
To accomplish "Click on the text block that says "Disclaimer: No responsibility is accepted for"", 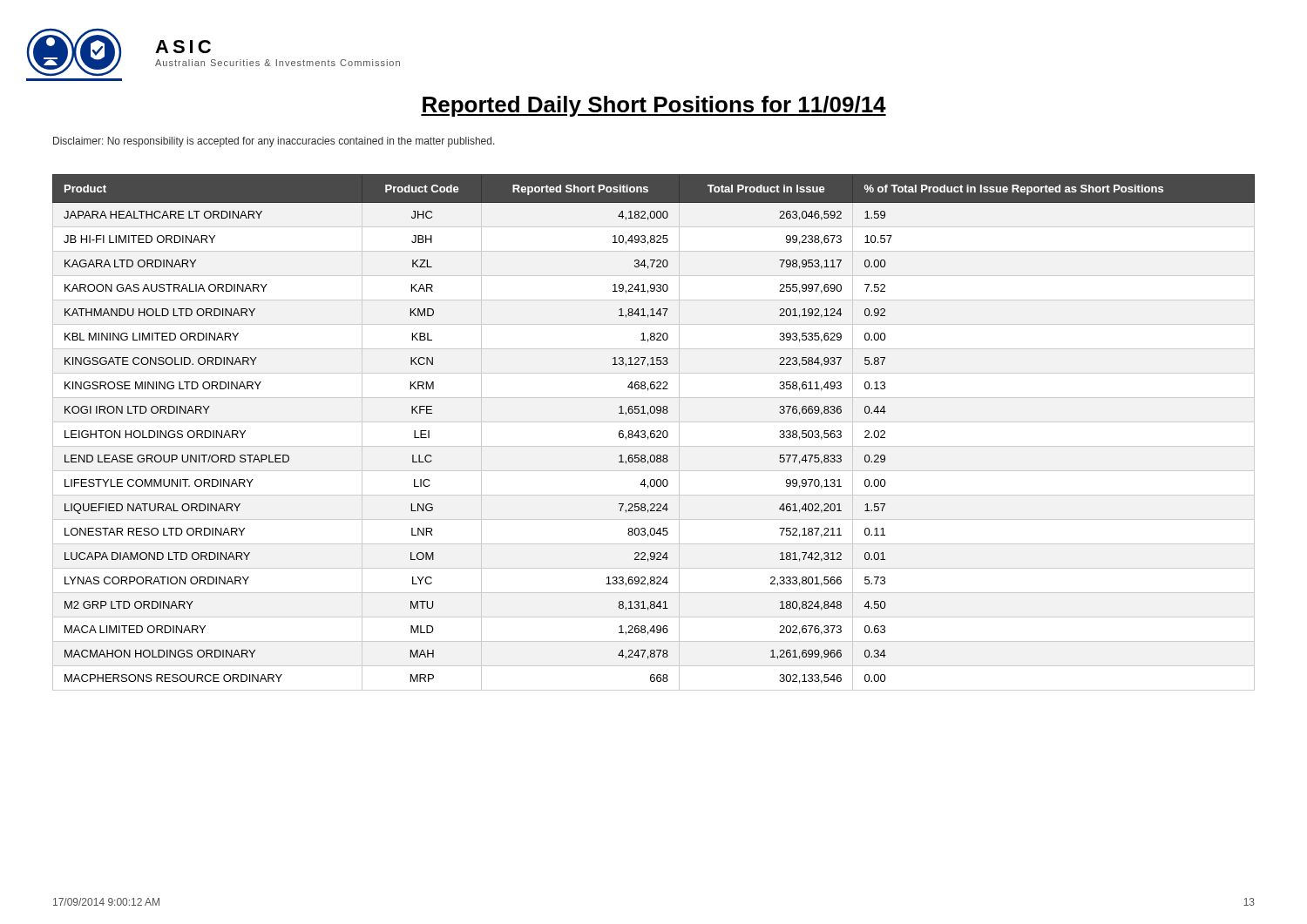I will pos(274,141).
